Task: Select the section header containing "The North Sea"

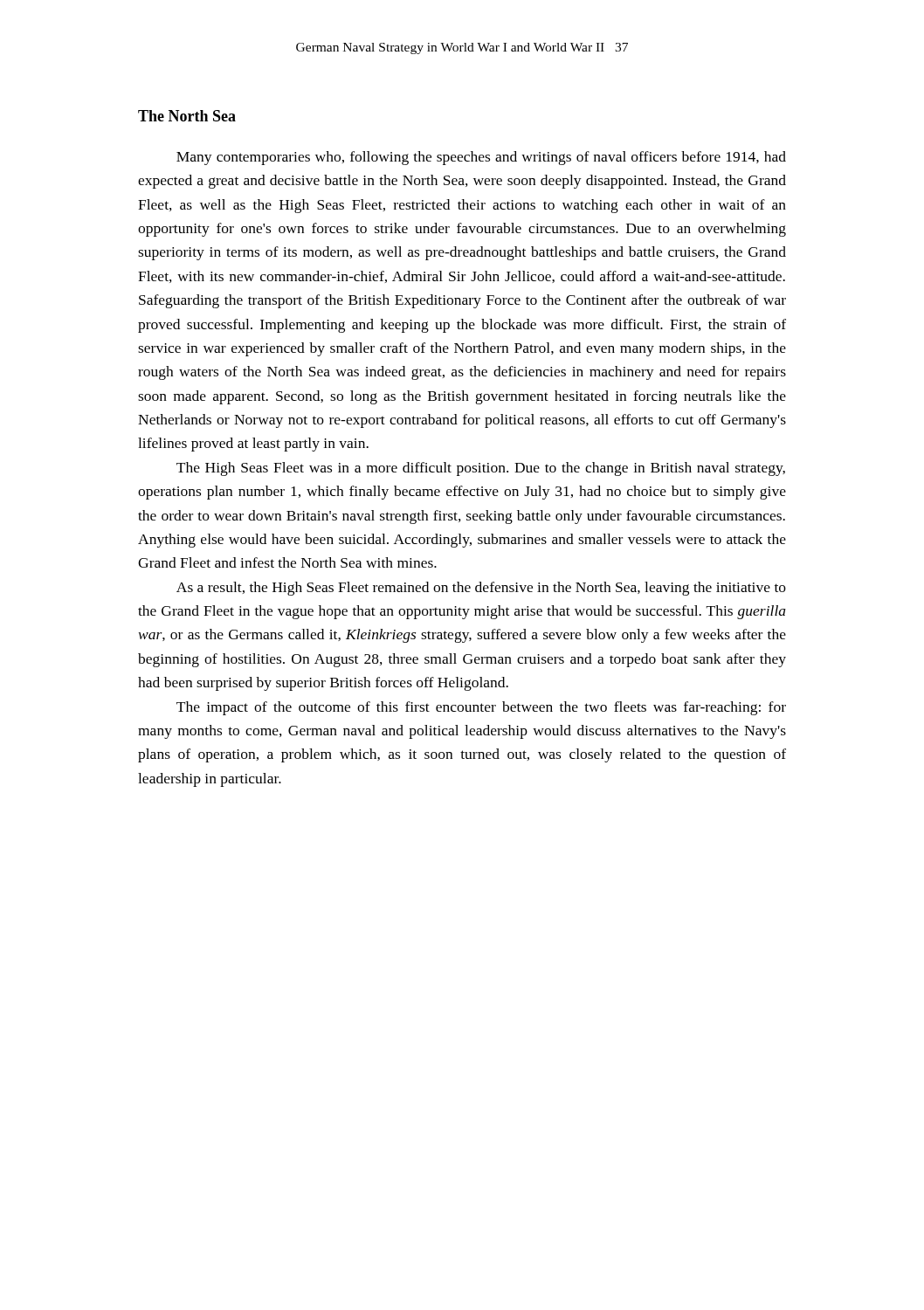Action: coord(187,116)
